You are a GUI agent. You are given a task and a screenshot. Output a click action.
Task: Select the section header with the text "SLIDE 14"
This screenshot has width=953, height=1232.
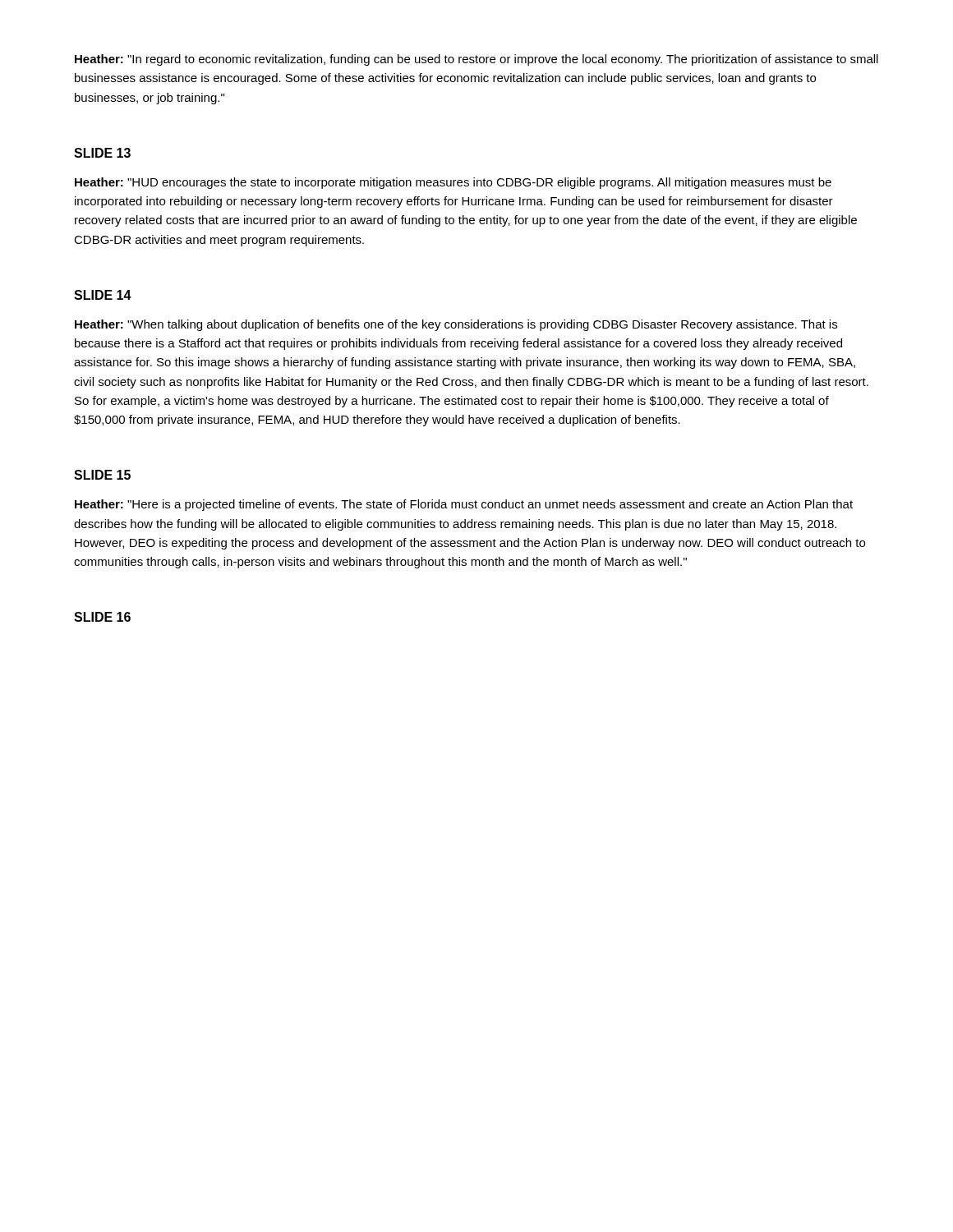[x=102, y=295]
